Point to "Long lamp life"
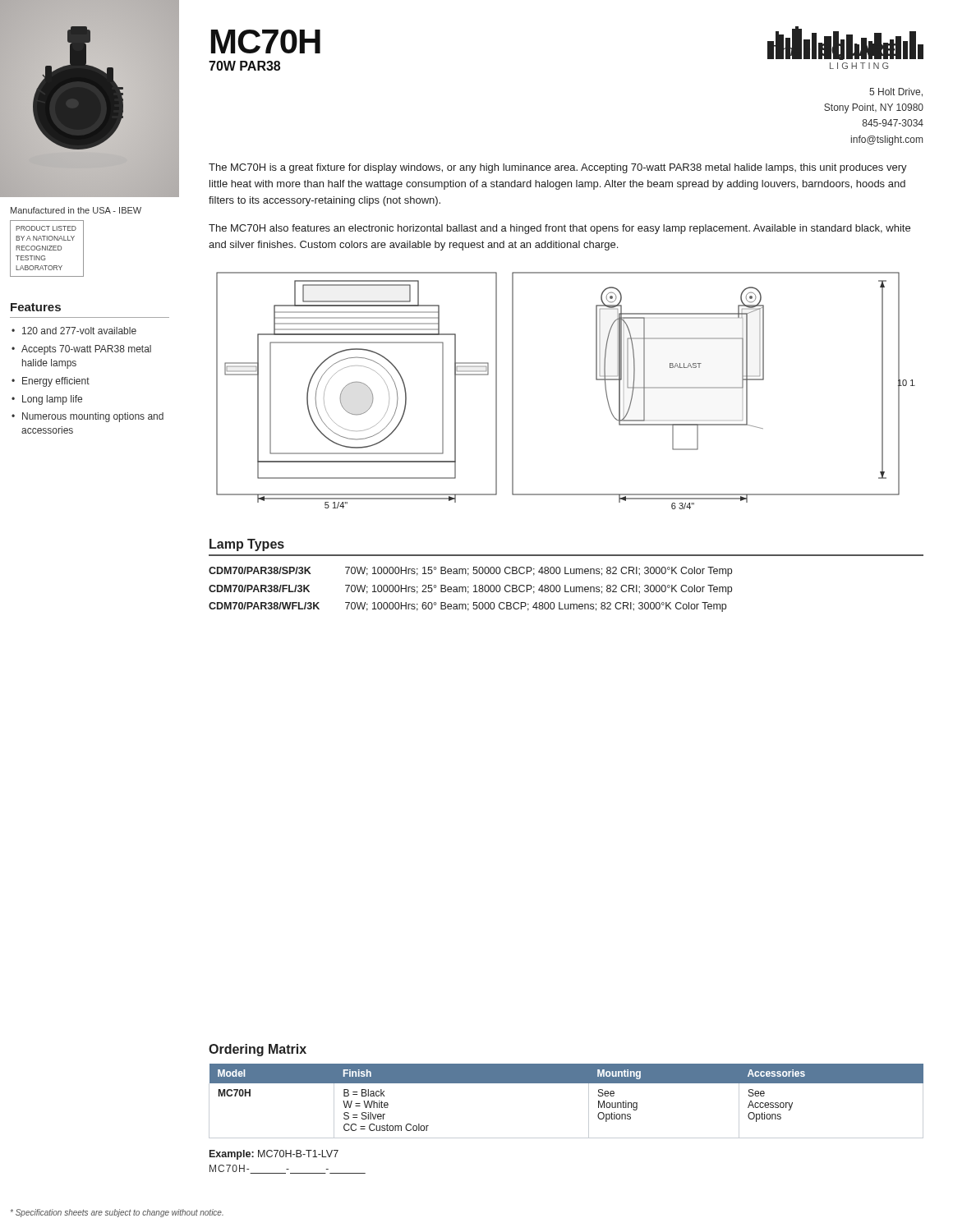 [x=52, y=399]
